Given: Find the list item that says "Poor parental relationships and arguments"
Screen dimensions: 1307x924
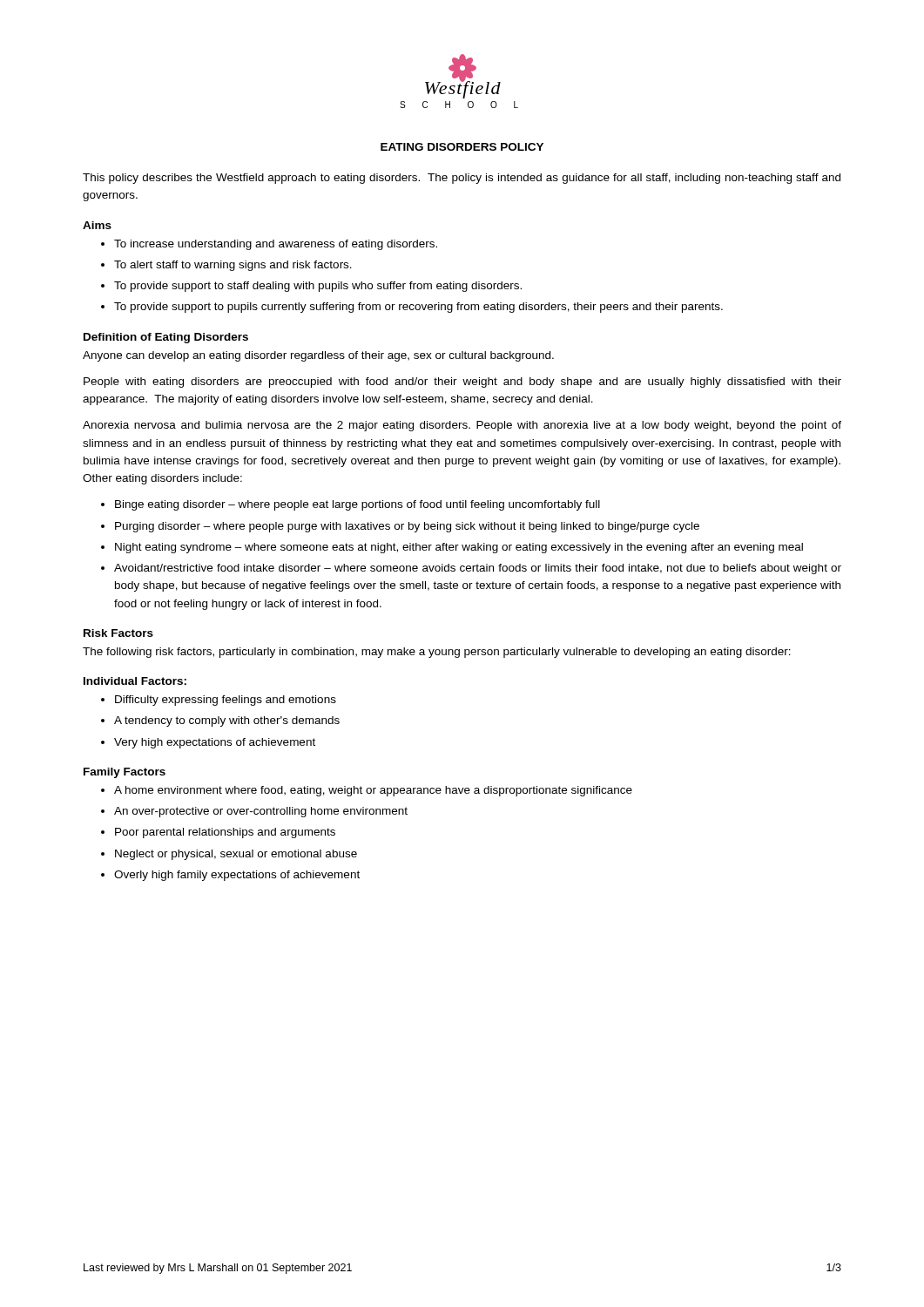Looking at the screenshot, I should tap(225, 832).
